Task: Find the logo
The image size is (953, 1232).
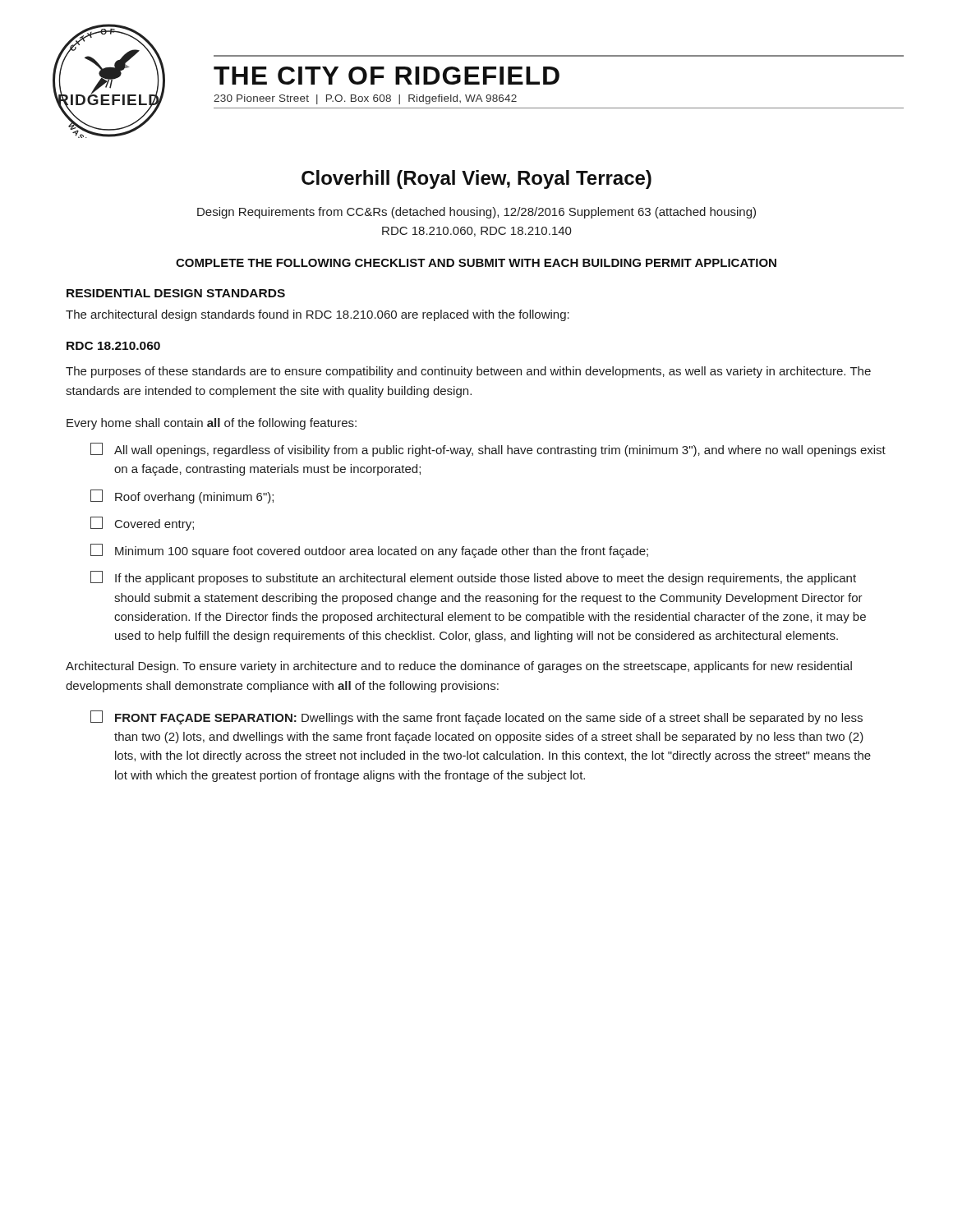Action: point(117,82)
